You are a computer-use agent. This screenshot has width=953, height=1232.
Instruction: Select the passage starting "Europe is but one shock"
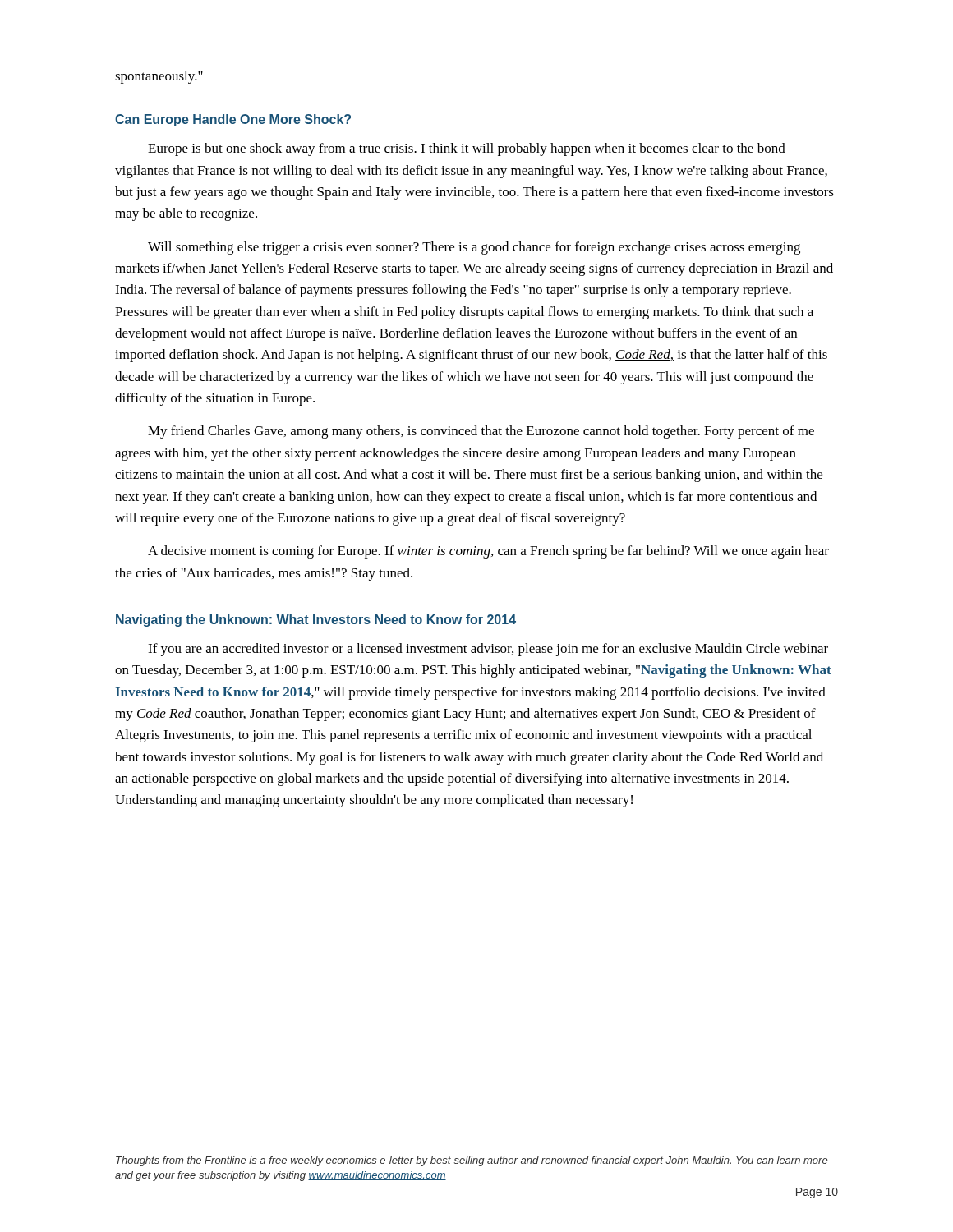(476, 182)
